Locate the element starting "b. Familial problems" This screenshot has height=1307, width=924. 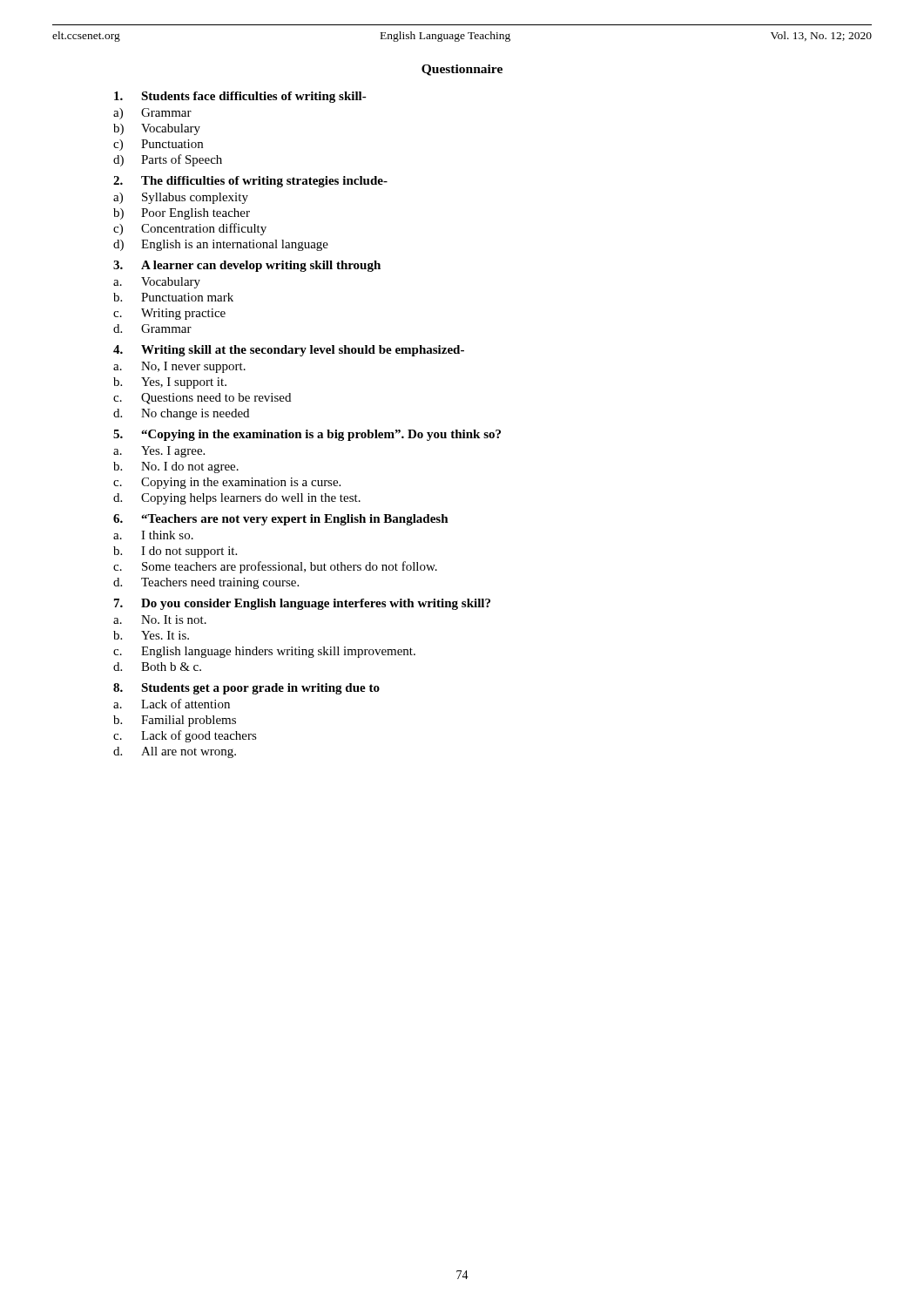click(175, 720)
